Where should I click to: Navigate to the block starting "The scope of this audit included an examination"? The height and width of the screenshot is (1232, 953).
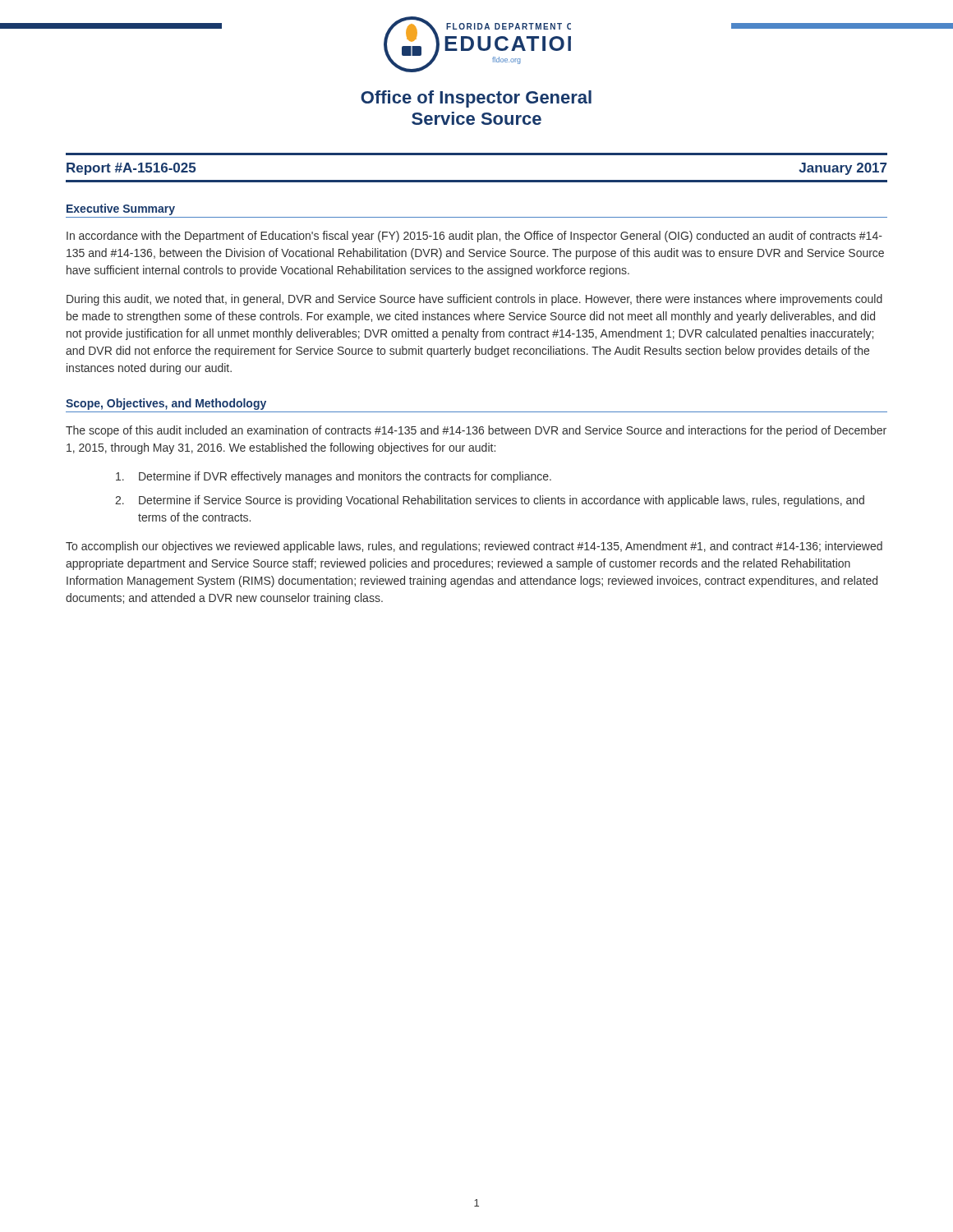click(476, 439)
